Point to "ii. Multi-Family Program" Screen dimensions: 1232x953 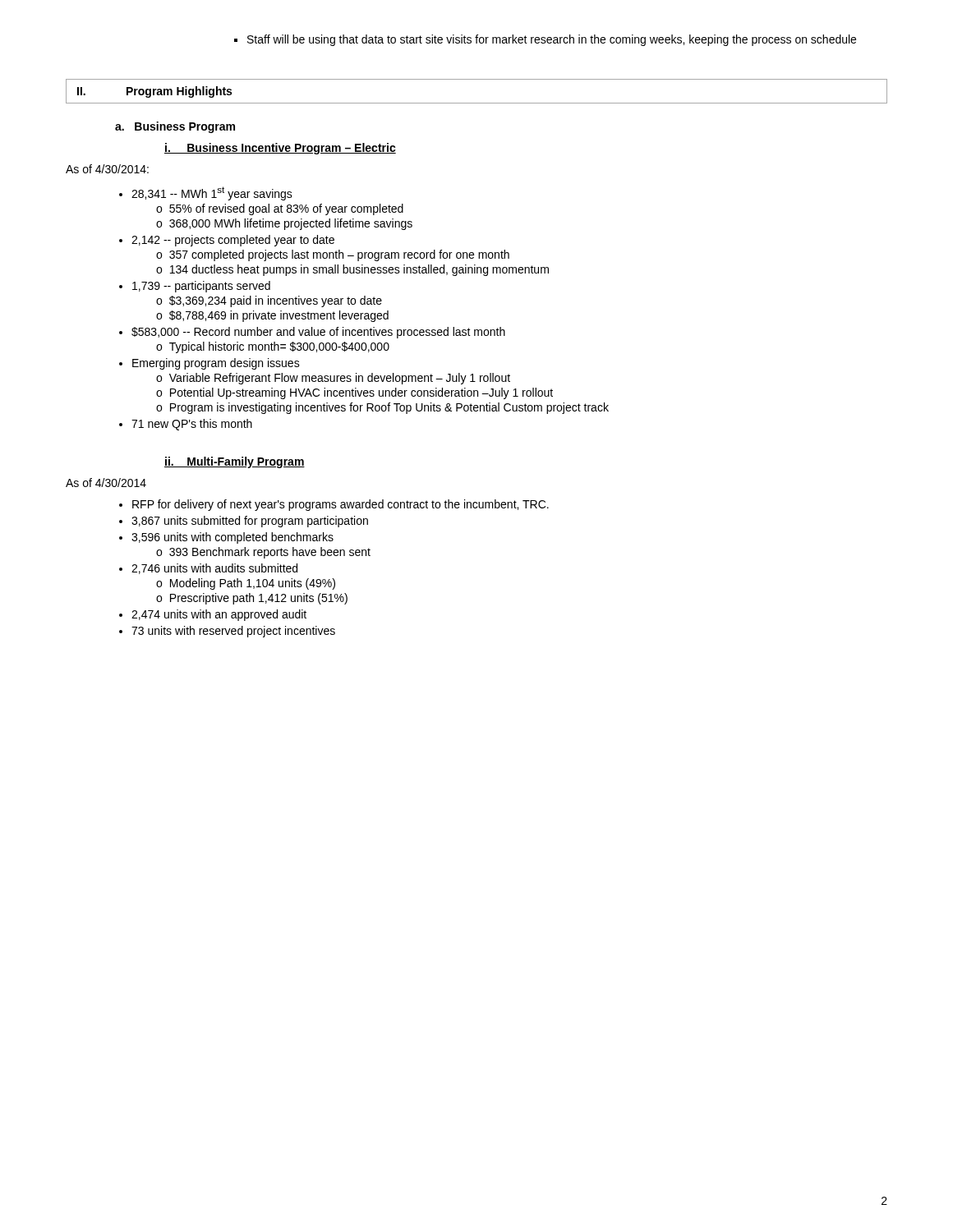pyautogui.click(x=234, y=461)
